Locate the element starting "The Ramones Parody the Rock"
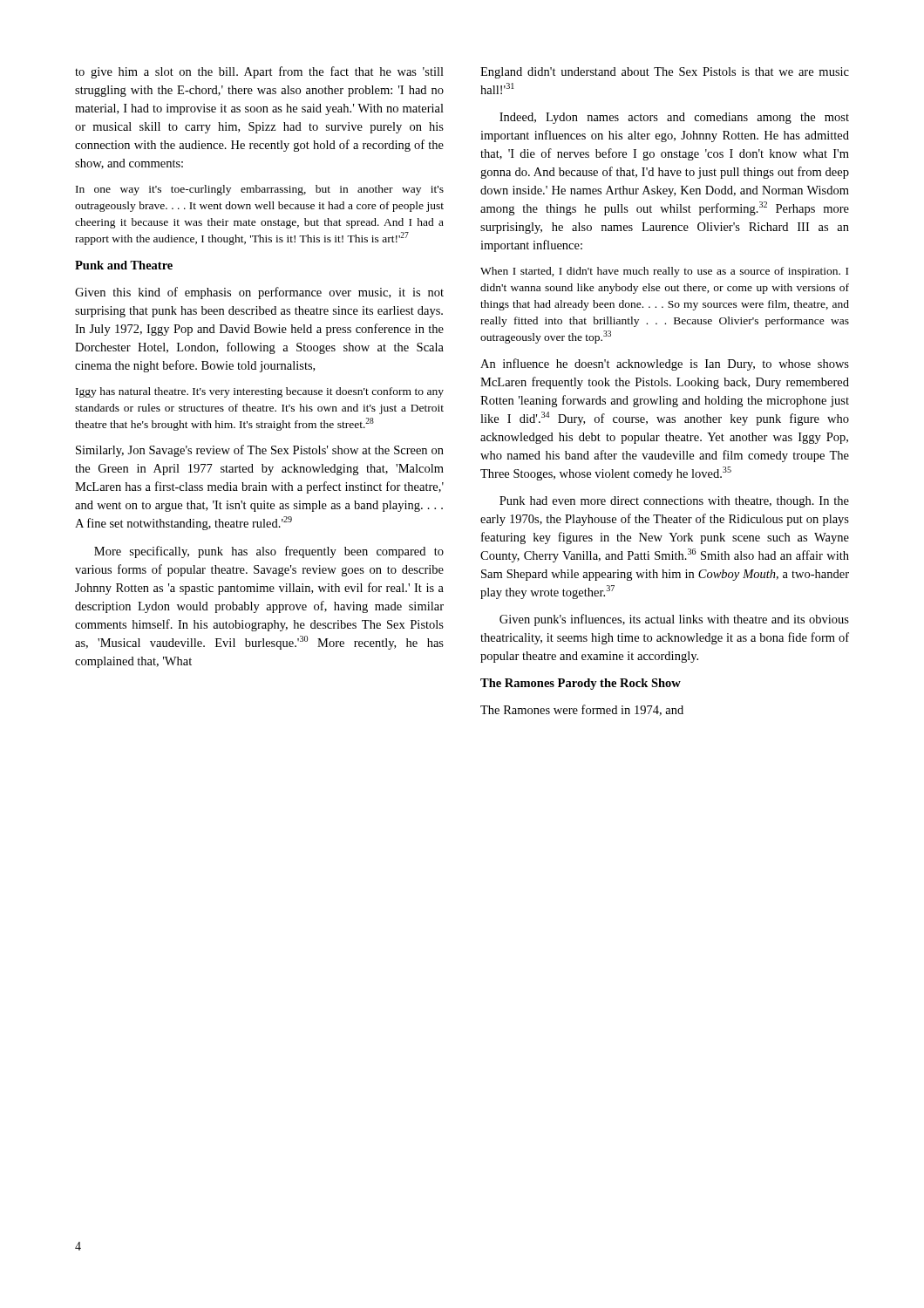This screenshot has width=924, height=1308. click(x=665, y=683)
